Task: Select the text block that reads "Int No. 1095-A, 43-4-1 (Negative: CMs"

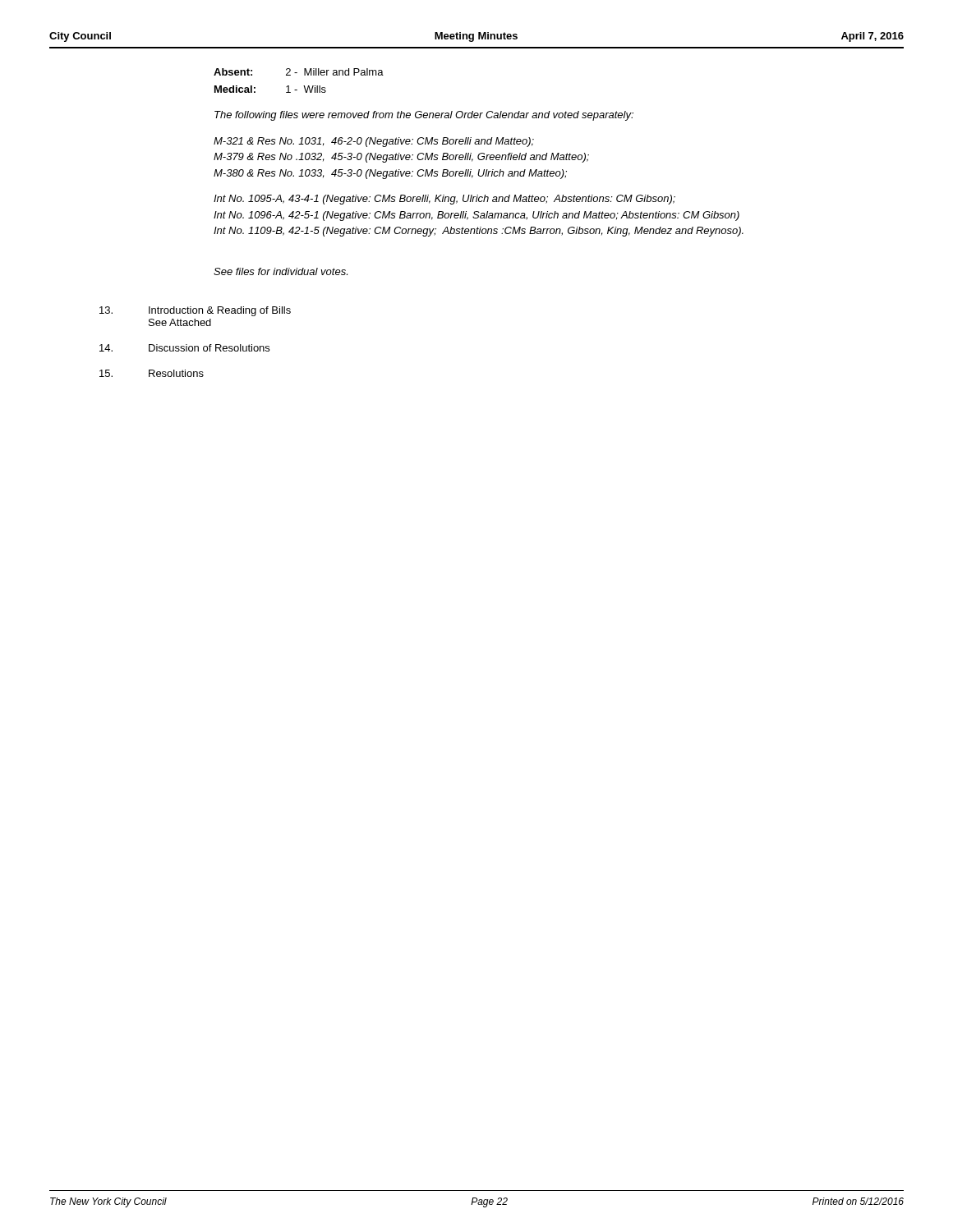Action: coord(479,214)
